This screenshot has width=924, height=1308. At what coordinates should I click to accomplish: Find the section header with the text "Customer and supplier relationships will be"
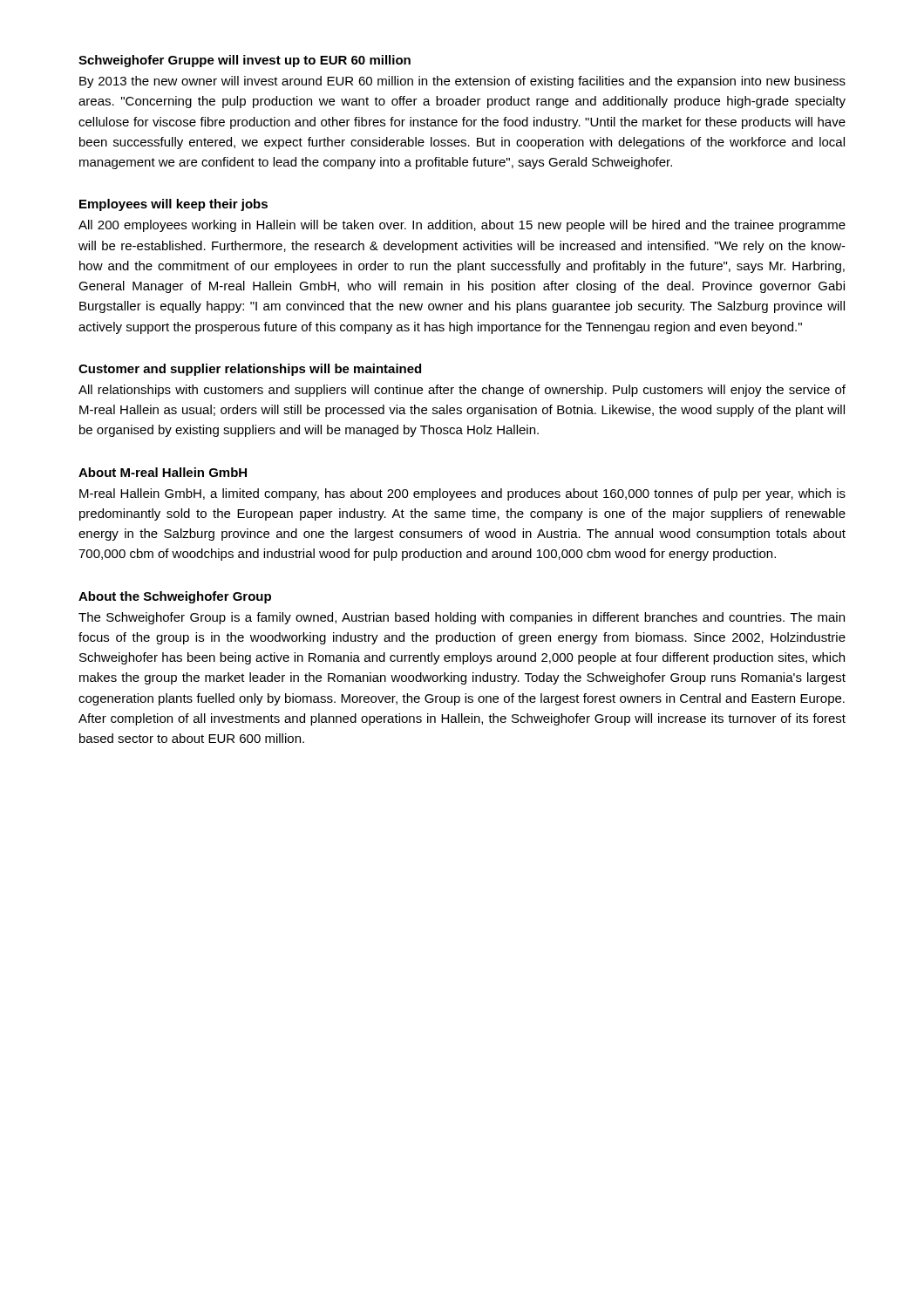pos(250,368)
